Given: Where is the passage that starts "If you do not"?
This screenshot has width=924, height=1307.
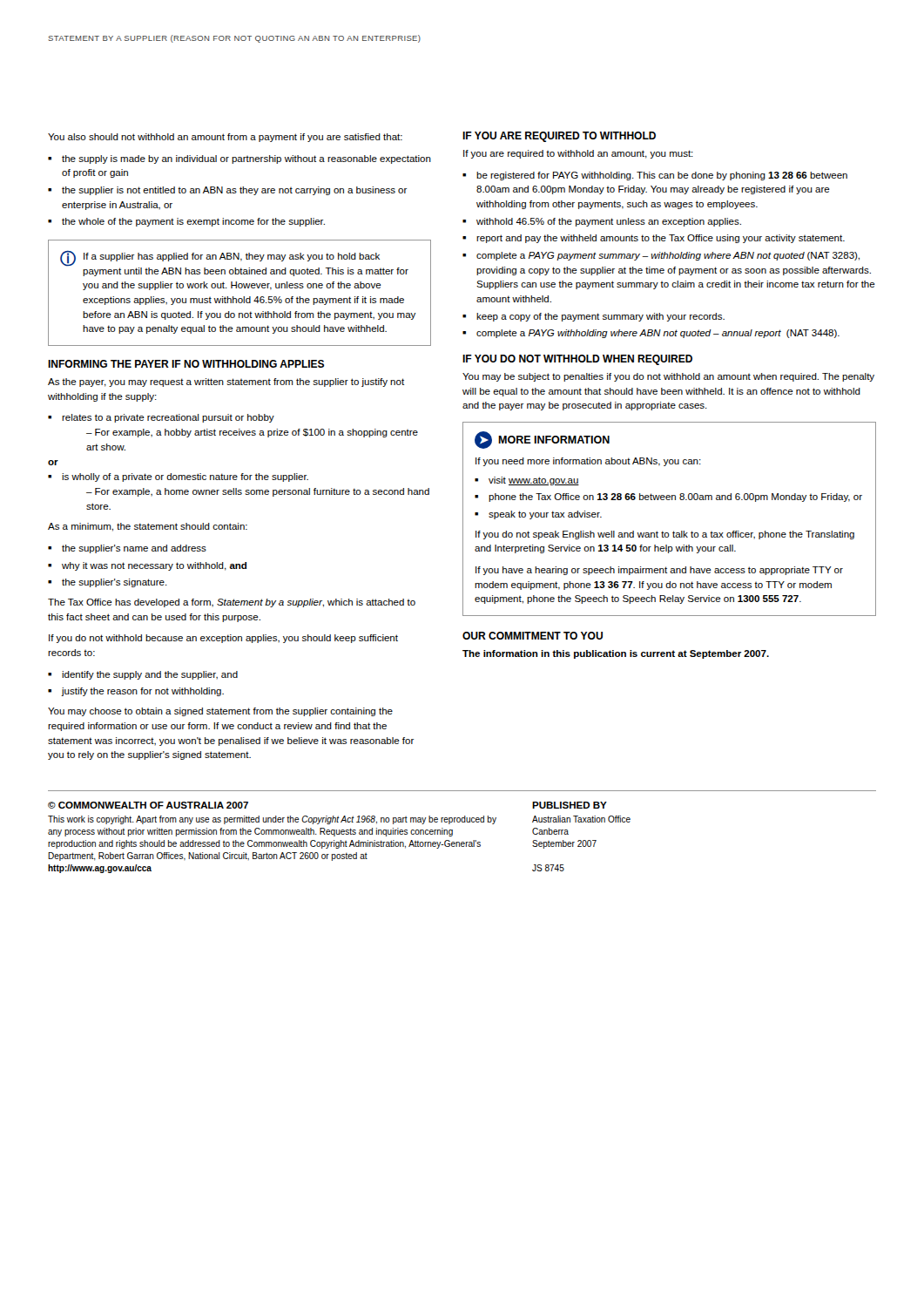Looking at the screenshot, I should (x=223, y=645).
